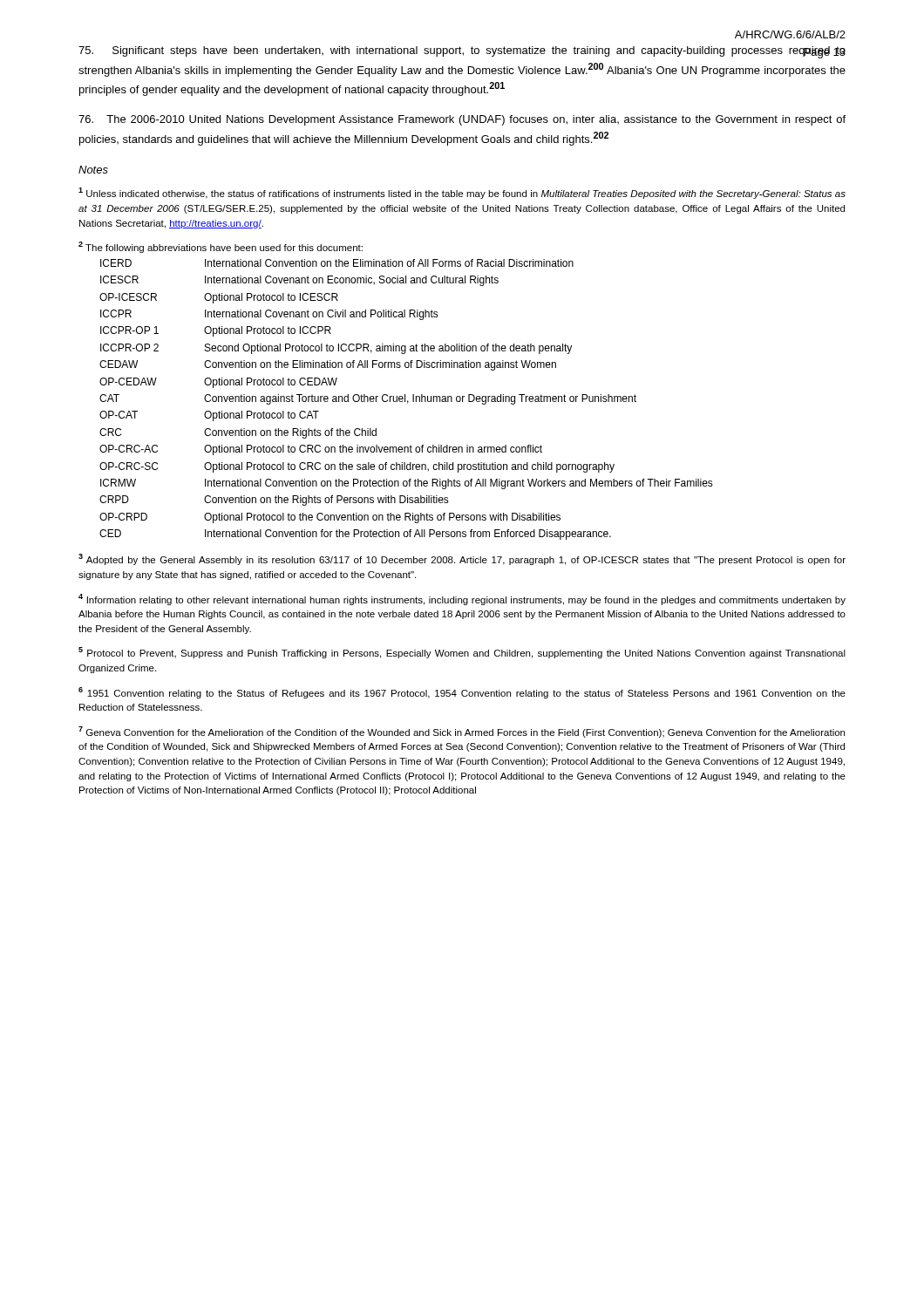
Task: Locate the region starting "3 Adopted by the General Assembly"
Action: (462, 566)
